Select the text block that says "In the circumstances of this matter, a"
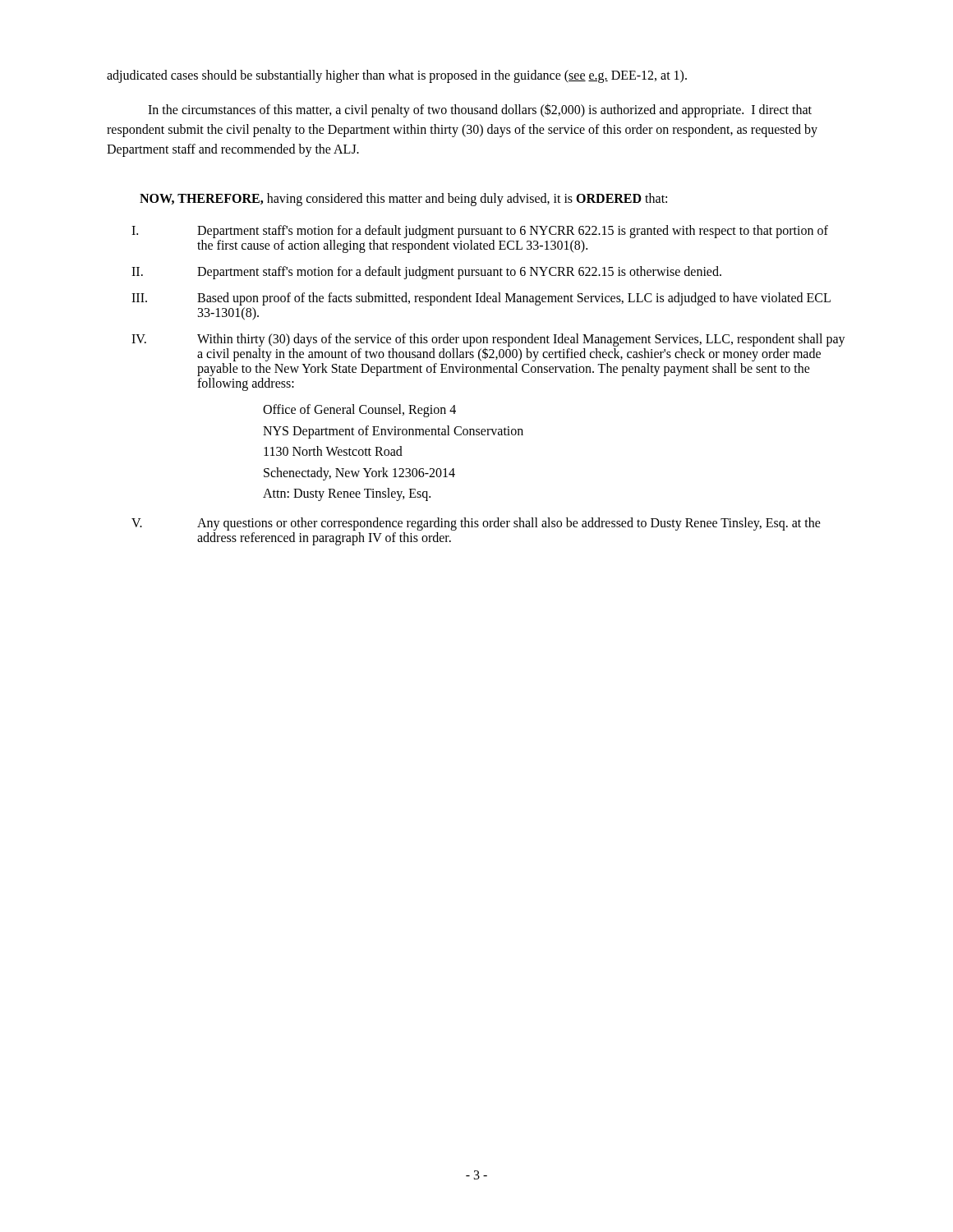The height and width of the screenshot is (1232, 953). tap(462, 129)
